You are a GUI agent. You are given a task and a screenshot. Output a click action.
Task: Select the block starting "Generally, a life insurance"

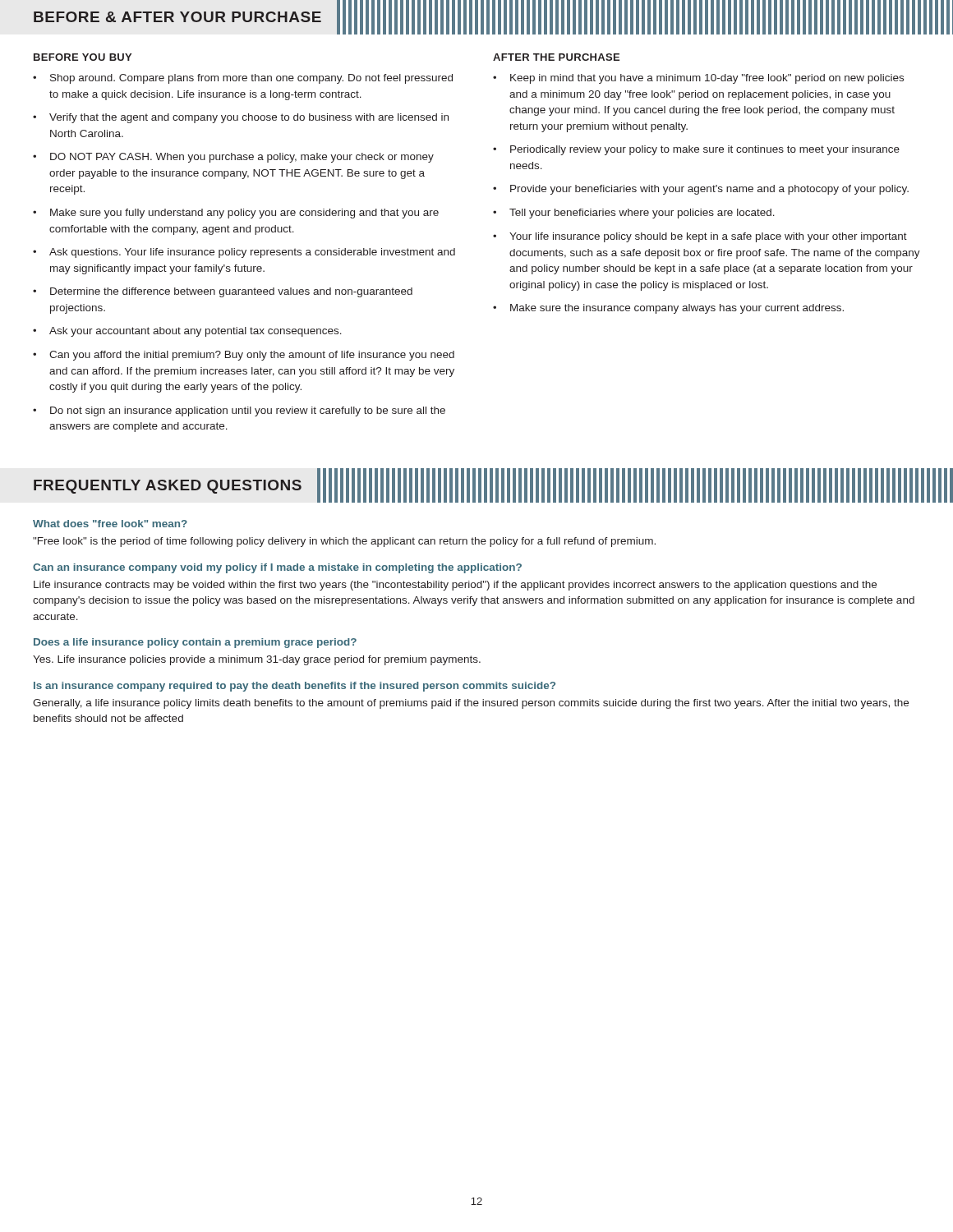point(471,710)
